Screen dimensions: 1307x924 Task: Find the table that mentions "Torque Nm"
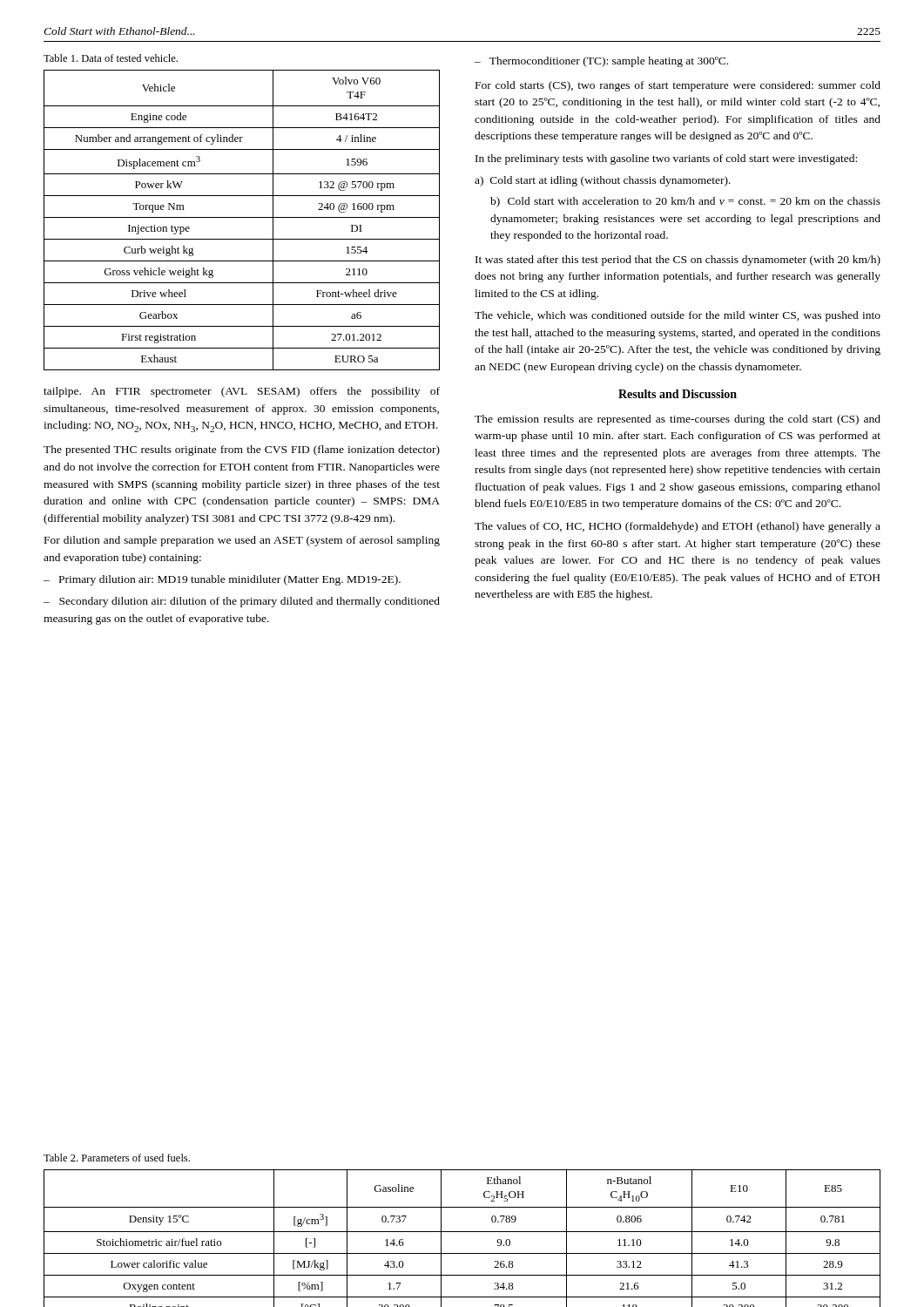pyautogui.click(x=242, y=220)
